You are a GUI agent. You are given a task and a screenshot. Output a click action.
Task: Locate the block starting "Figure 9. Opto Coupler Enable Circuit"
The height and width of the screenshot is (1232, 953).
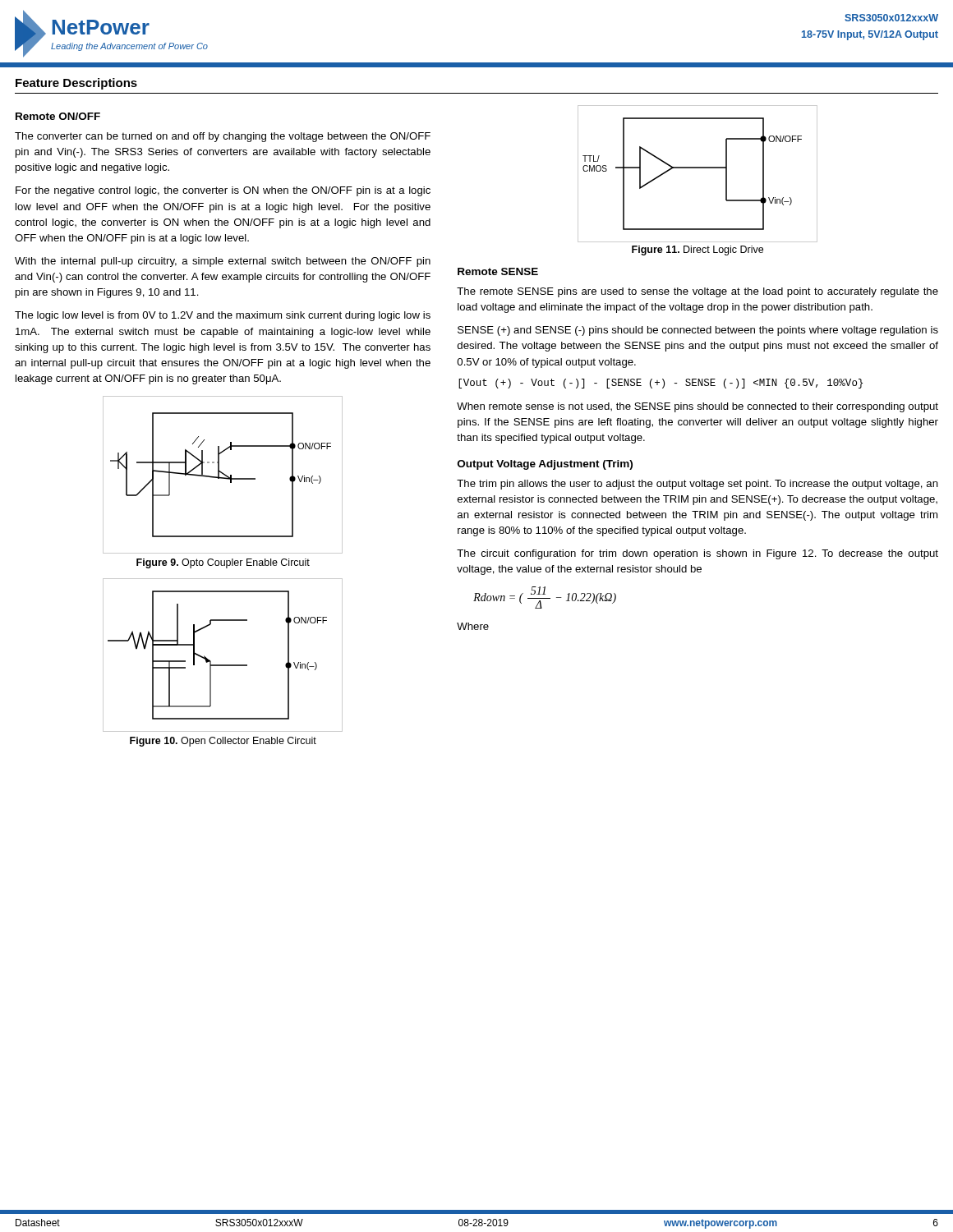point(223,563)
